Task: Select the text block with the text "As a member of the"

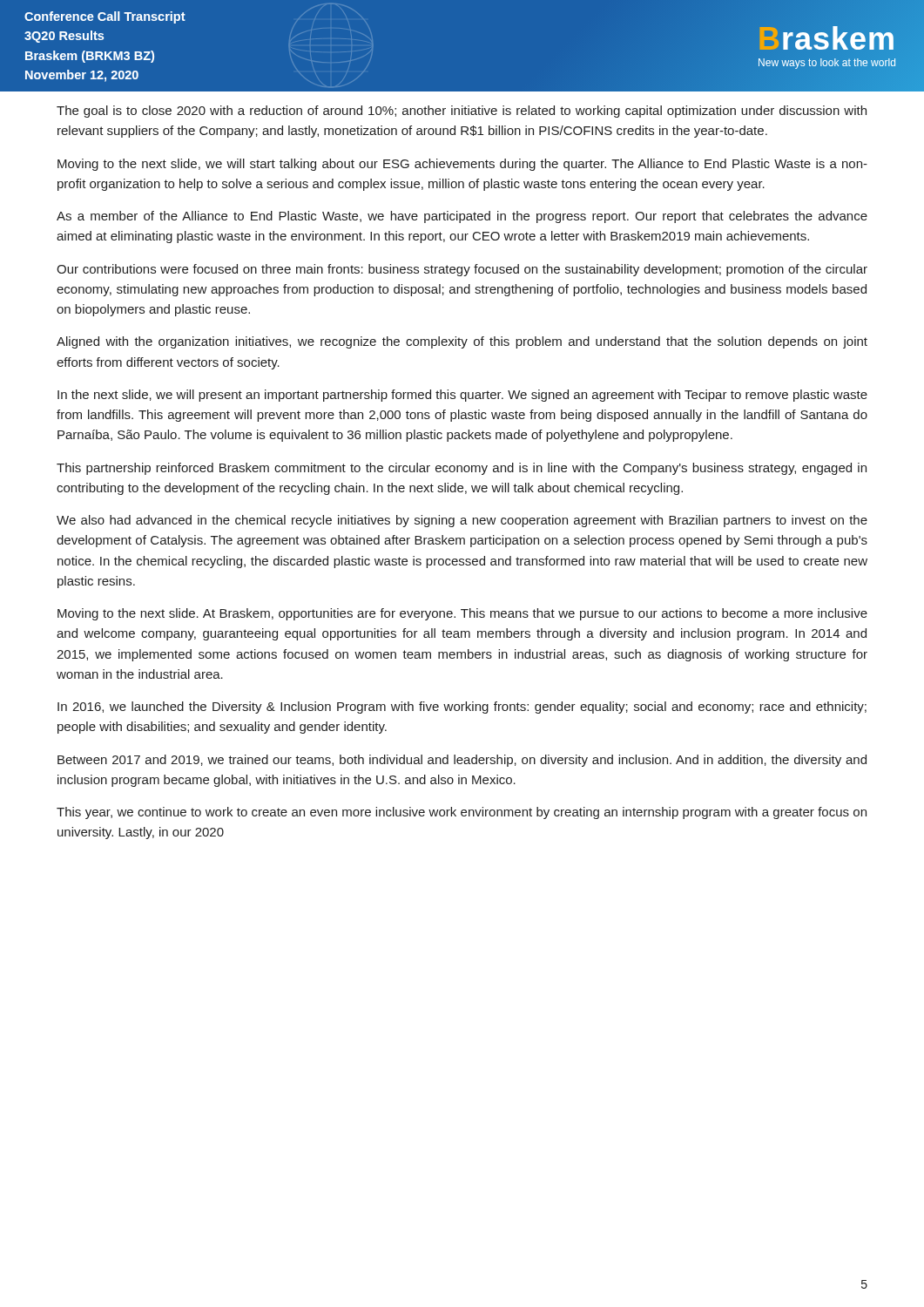Action: [x=462, y=226]
